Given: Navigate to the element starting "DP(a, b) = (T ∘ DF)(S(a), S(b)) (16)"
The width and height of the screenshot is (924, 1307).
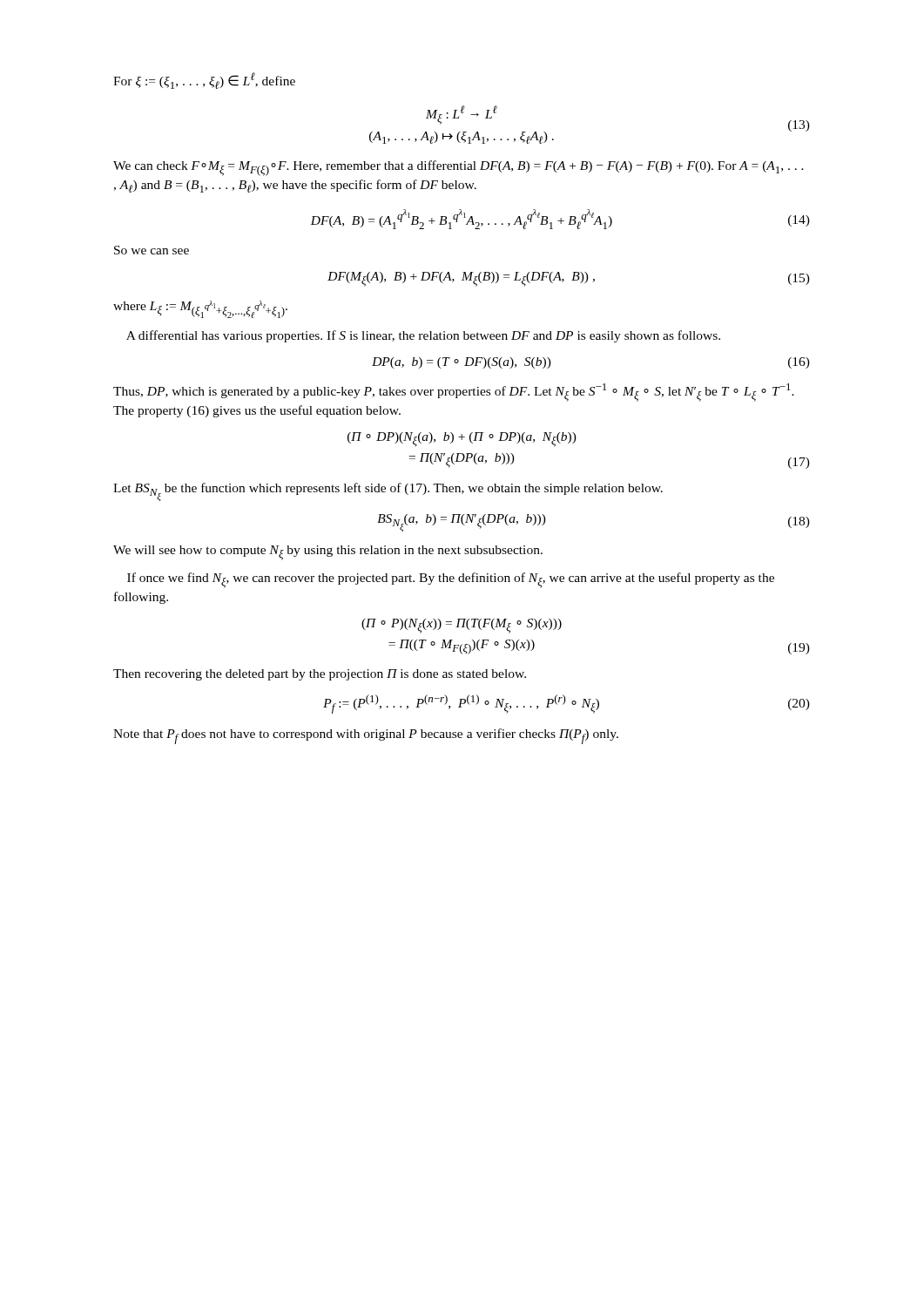Looking at the screenshot, I should [x=462, y=362].
